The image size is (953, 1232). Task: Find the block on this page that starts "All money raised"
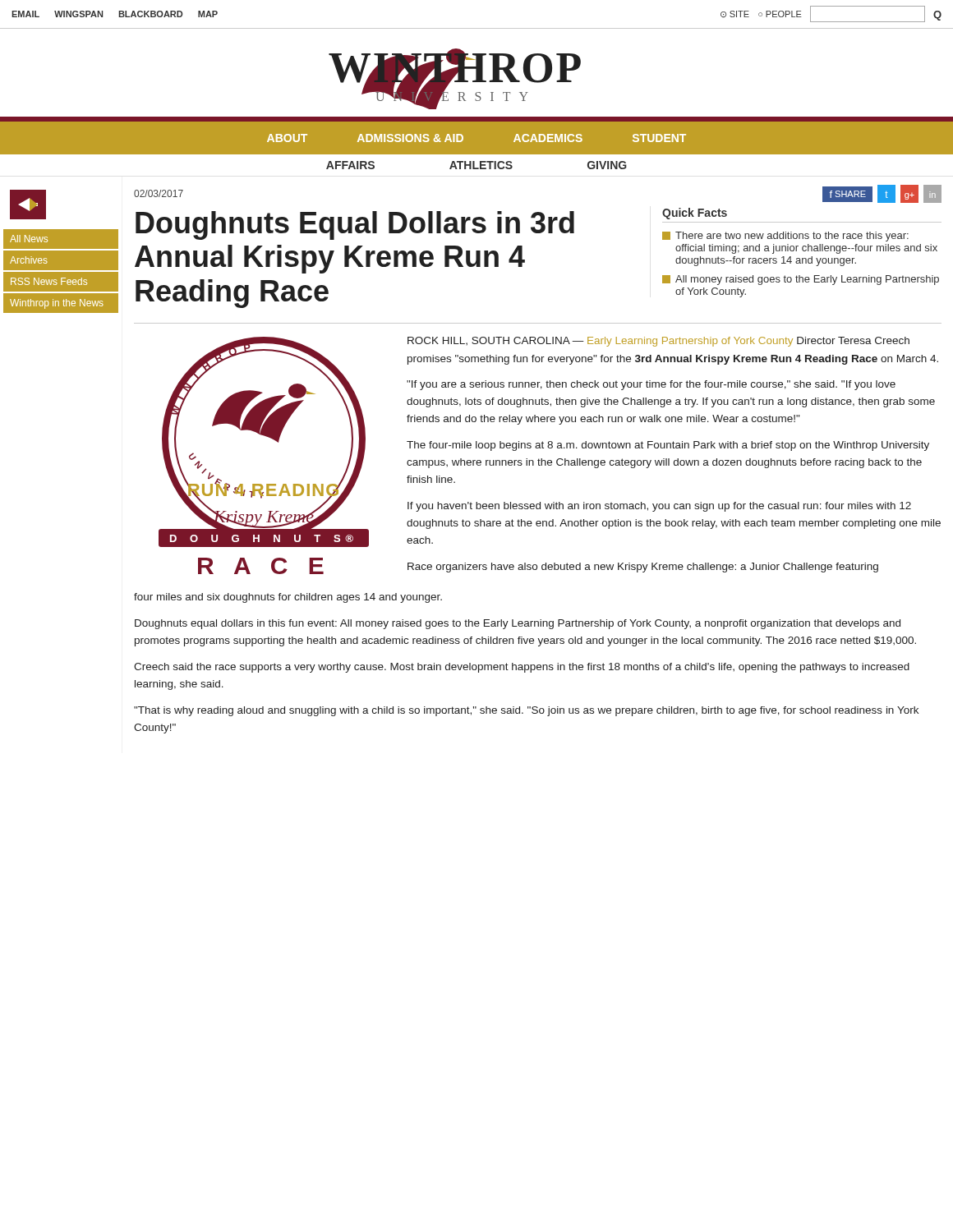[802, 285]
